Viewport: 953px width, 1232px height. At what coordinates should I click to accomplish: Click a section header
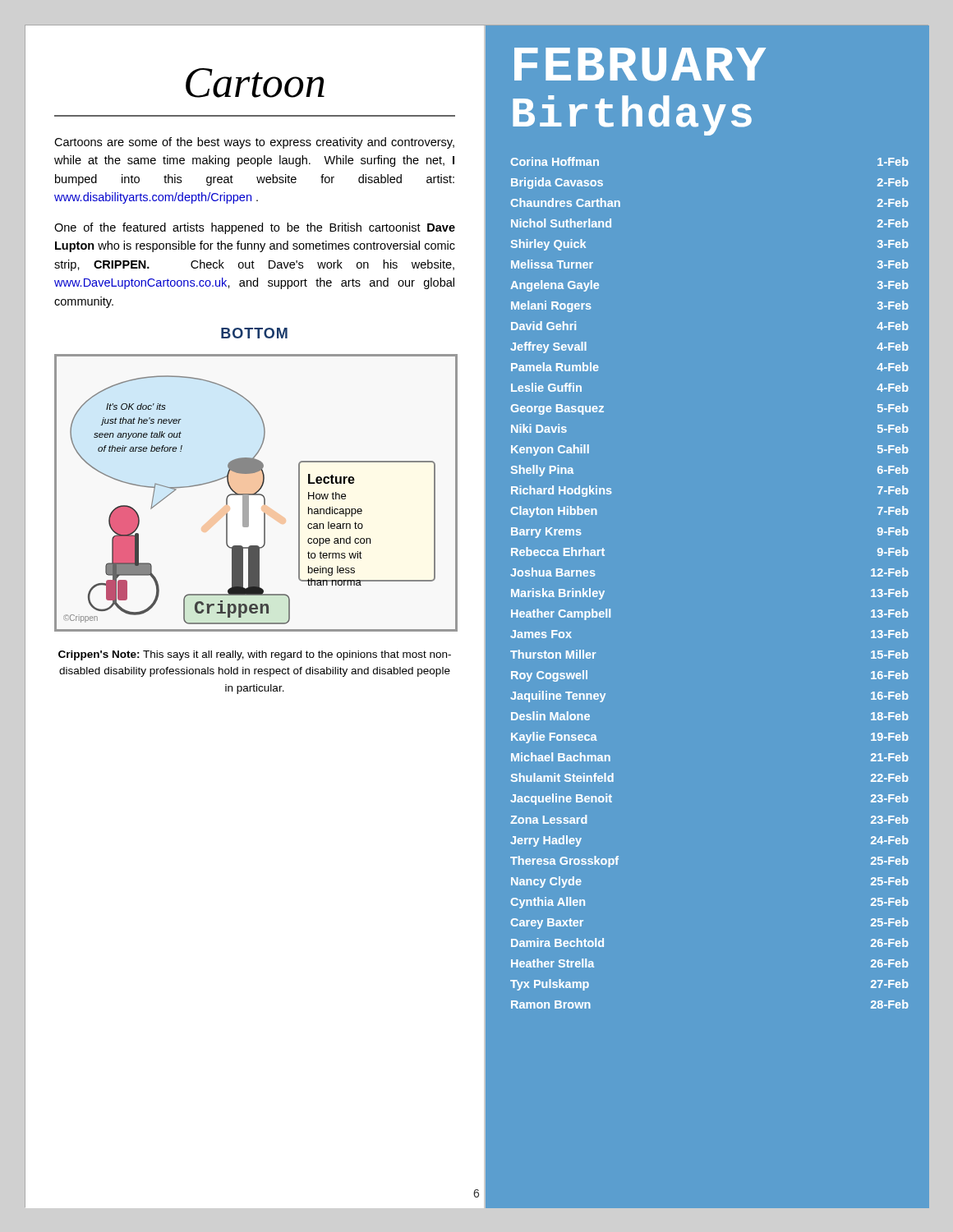coord(255,334)
